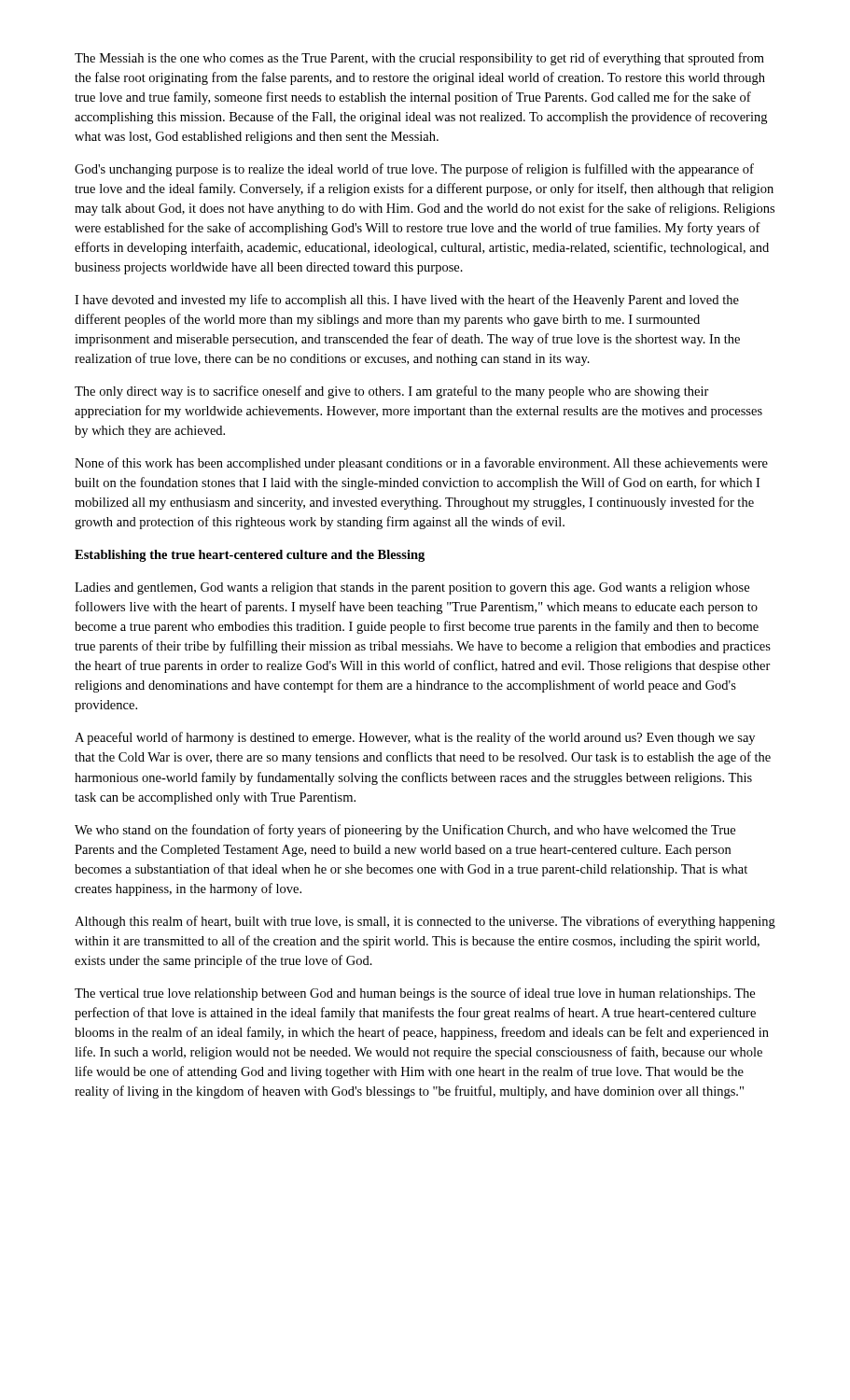Viewport: 850px width, 1400px height.
Task: Locate the text starting "The vertical true love relationship"
Action: 422,1042
